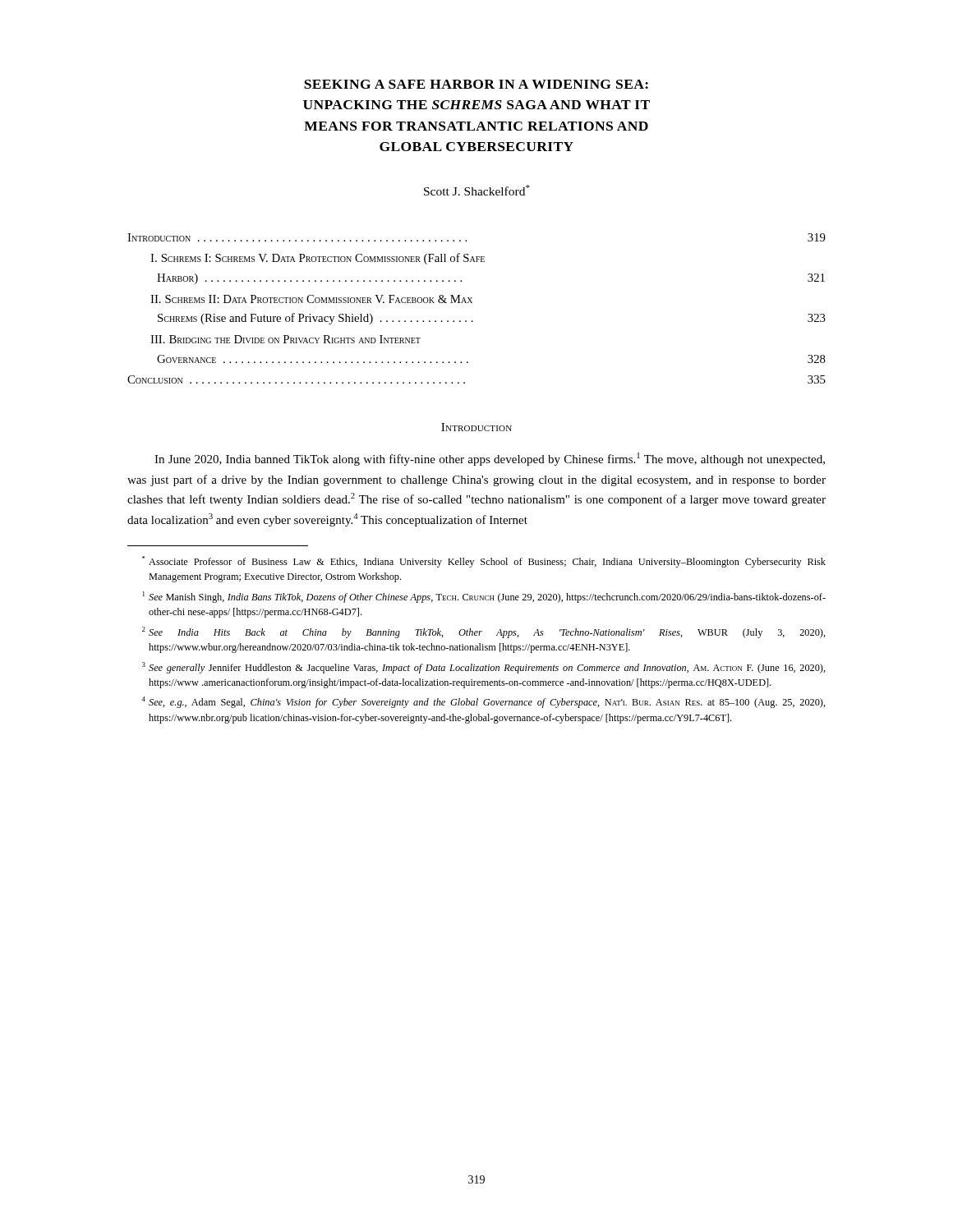This screenshot has width=953, height=1232.
Task: Navigate to the block starting "1 See Manish Singh, India"
Action: (476, 605)
